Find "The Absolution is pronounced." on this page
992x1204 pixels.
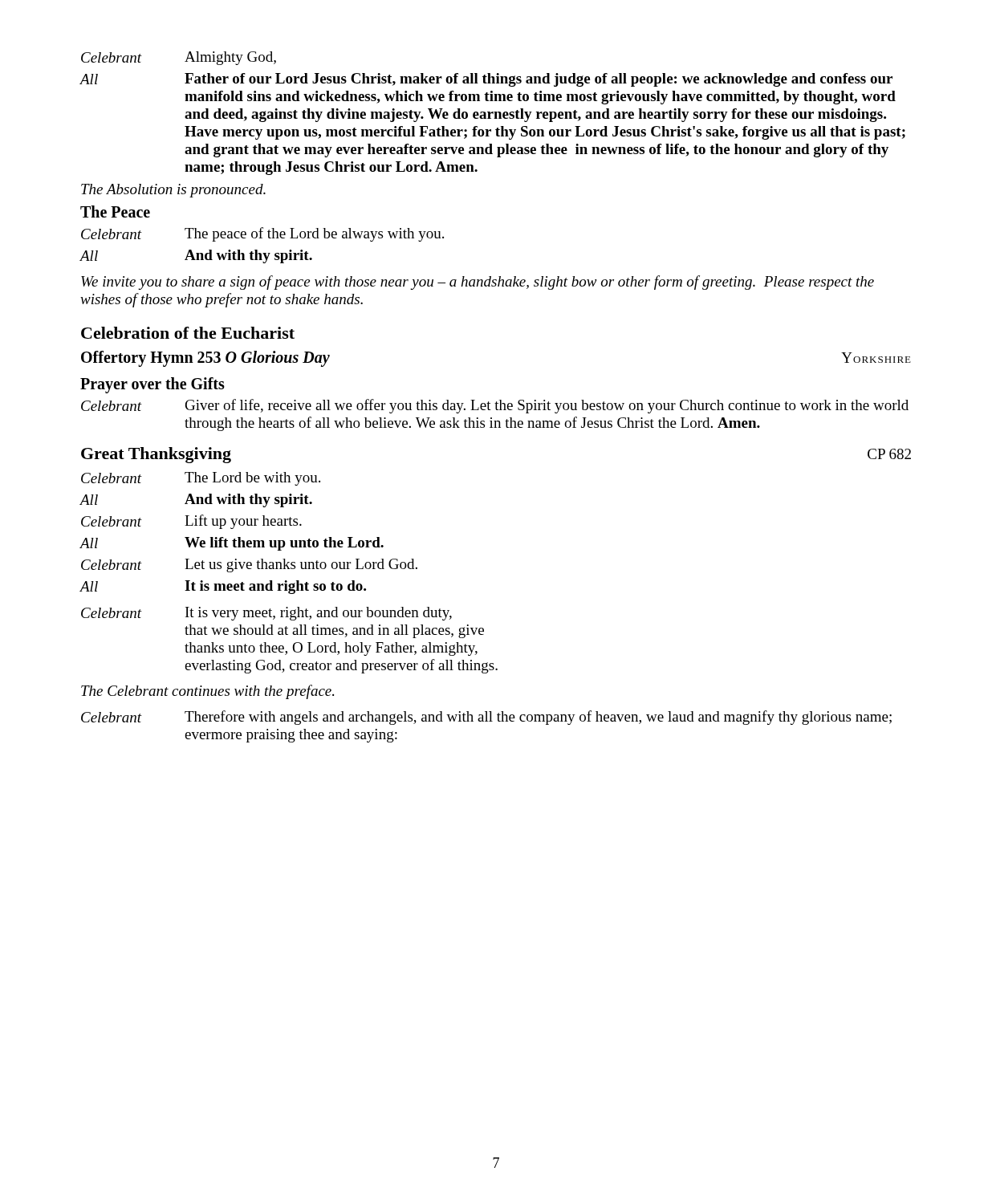pos(173,189)
